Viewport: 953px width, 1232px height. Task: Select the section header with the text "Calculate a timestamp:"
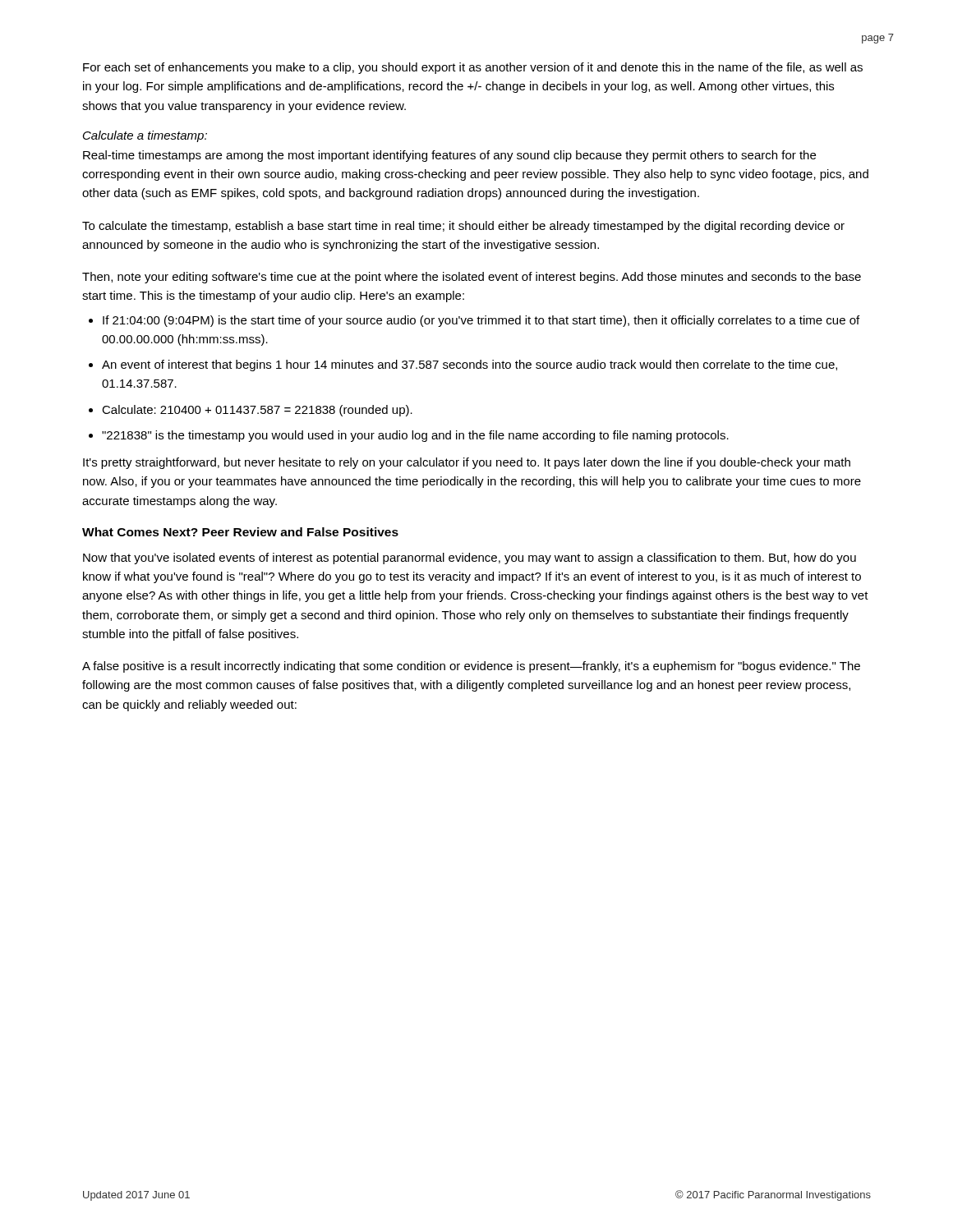point(145,135)
